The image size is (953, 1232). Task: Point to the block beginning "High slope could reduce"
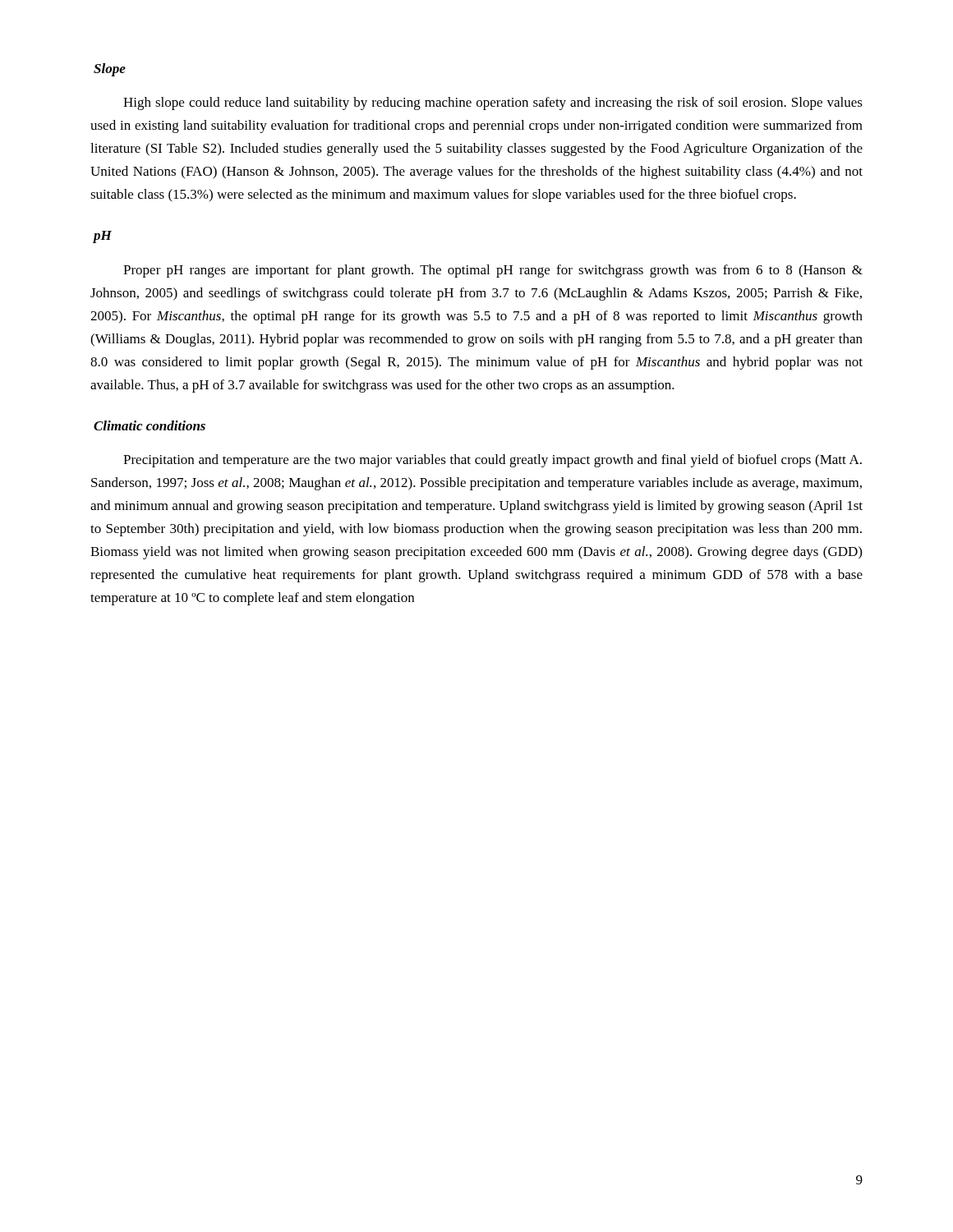pyautogui.click(x=476, y=149)
